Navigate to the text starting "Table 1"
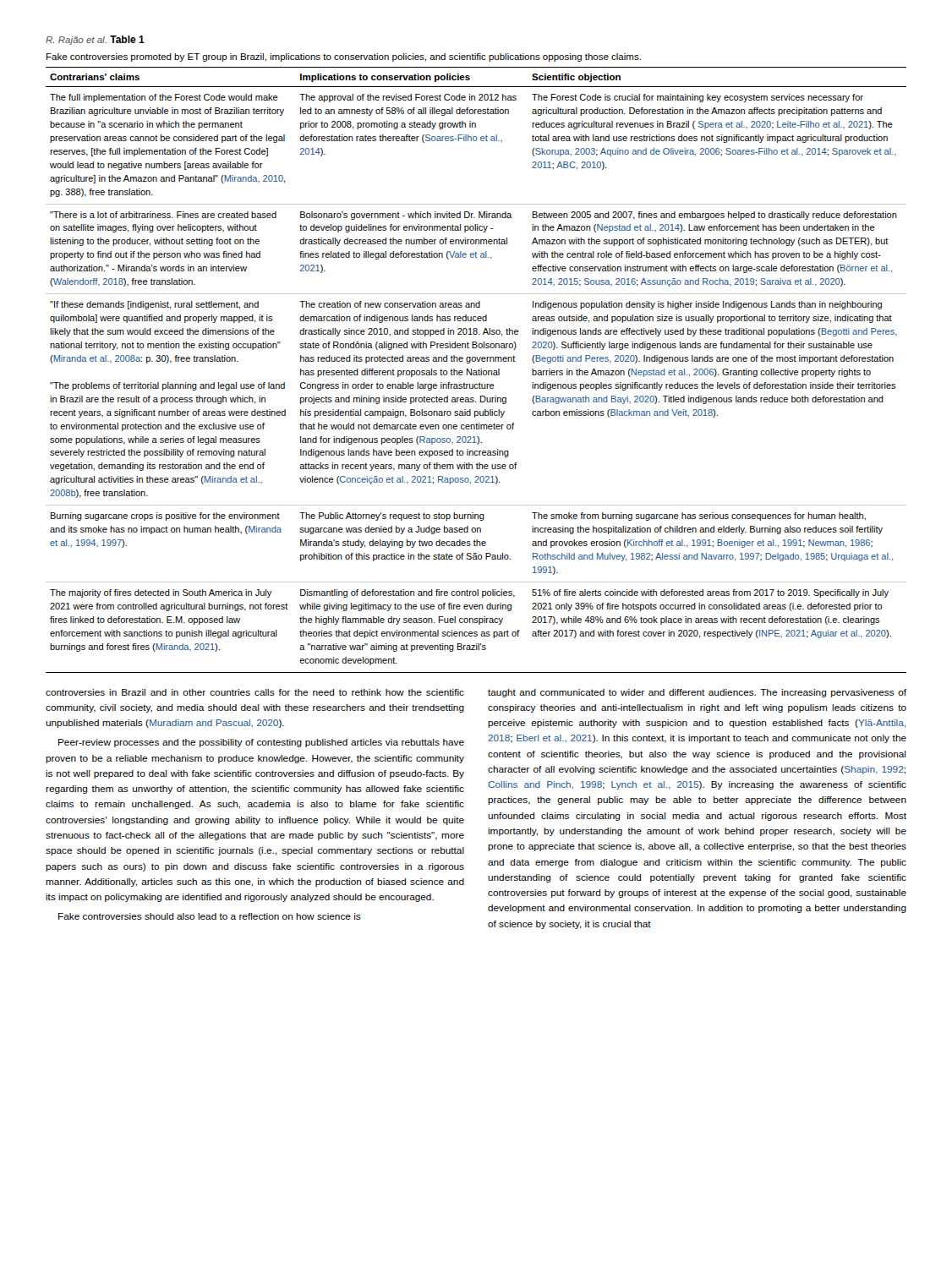Viewport: 952px width, 1268px height. [127, 40]
